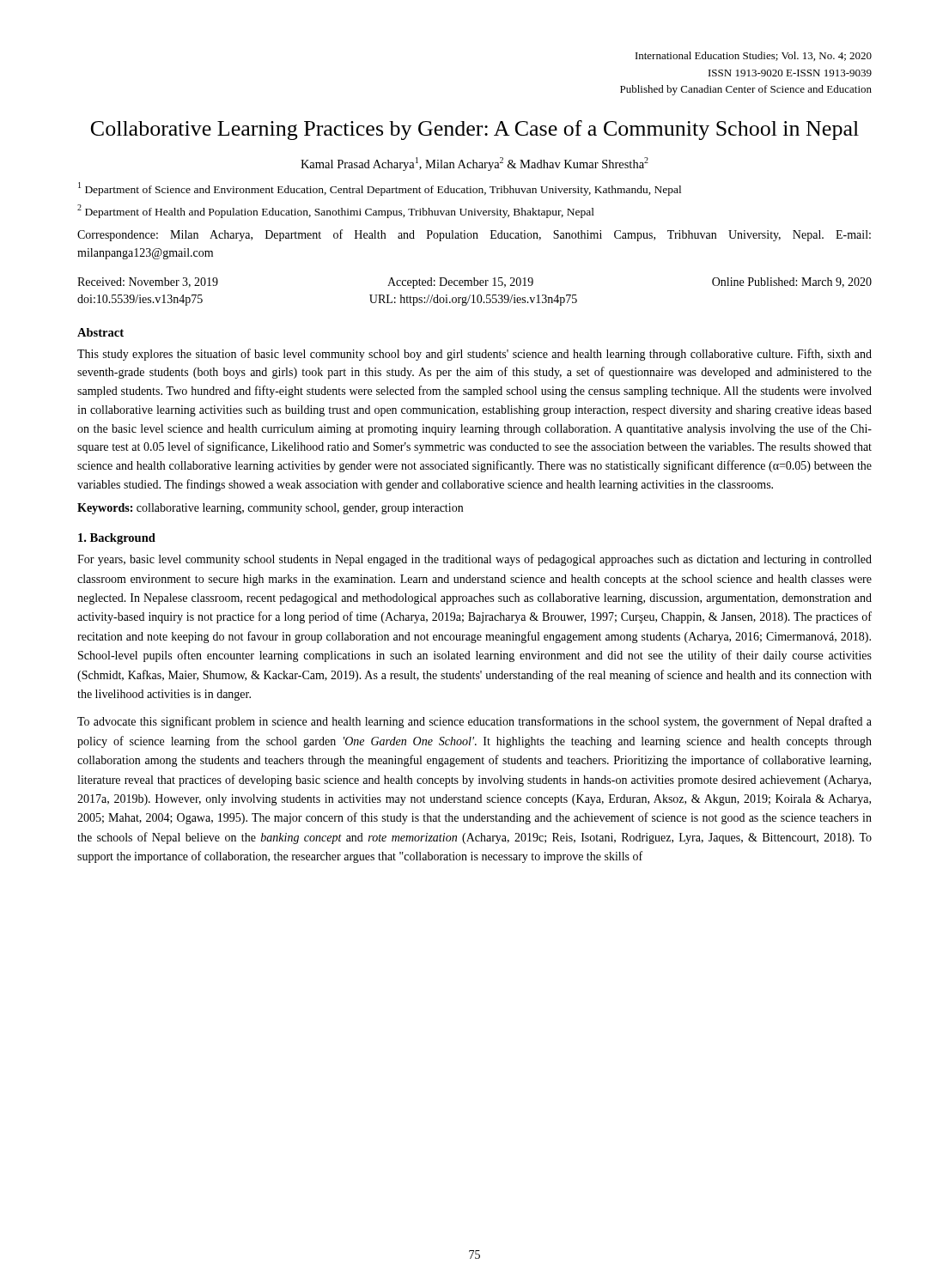Viewport: 949px width, 1288px height.
Task: Locate the block of text that opens with "1 Department of"
Action: pos(379,188)
